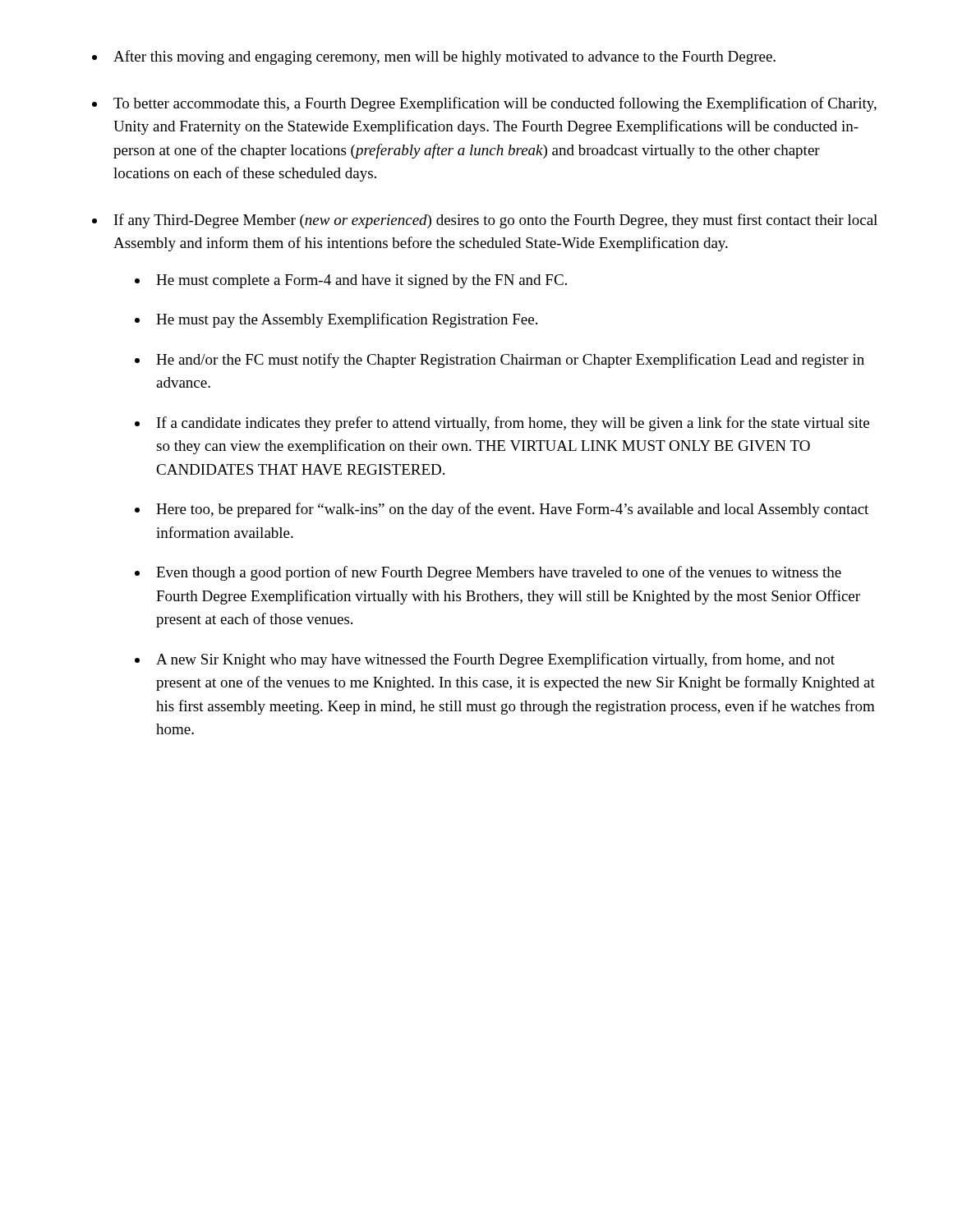Find the block on this page that starts "Even though a good"
Viewport: 953px width, 1232px height.
(x=508, y=595)
